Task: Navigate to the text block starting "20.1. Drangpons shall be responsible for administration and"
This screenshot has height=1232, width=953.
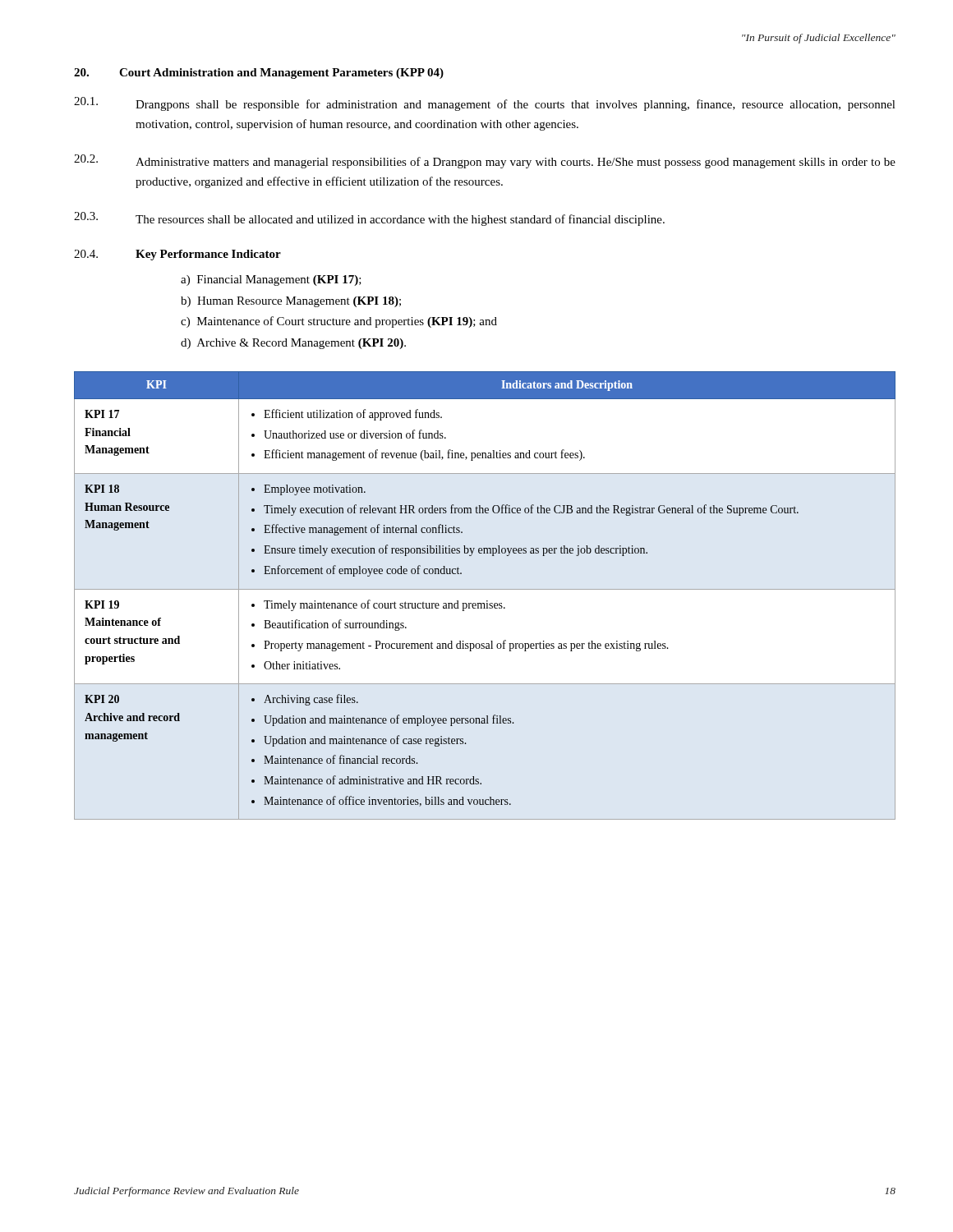Action: click(x=485, y=114)
